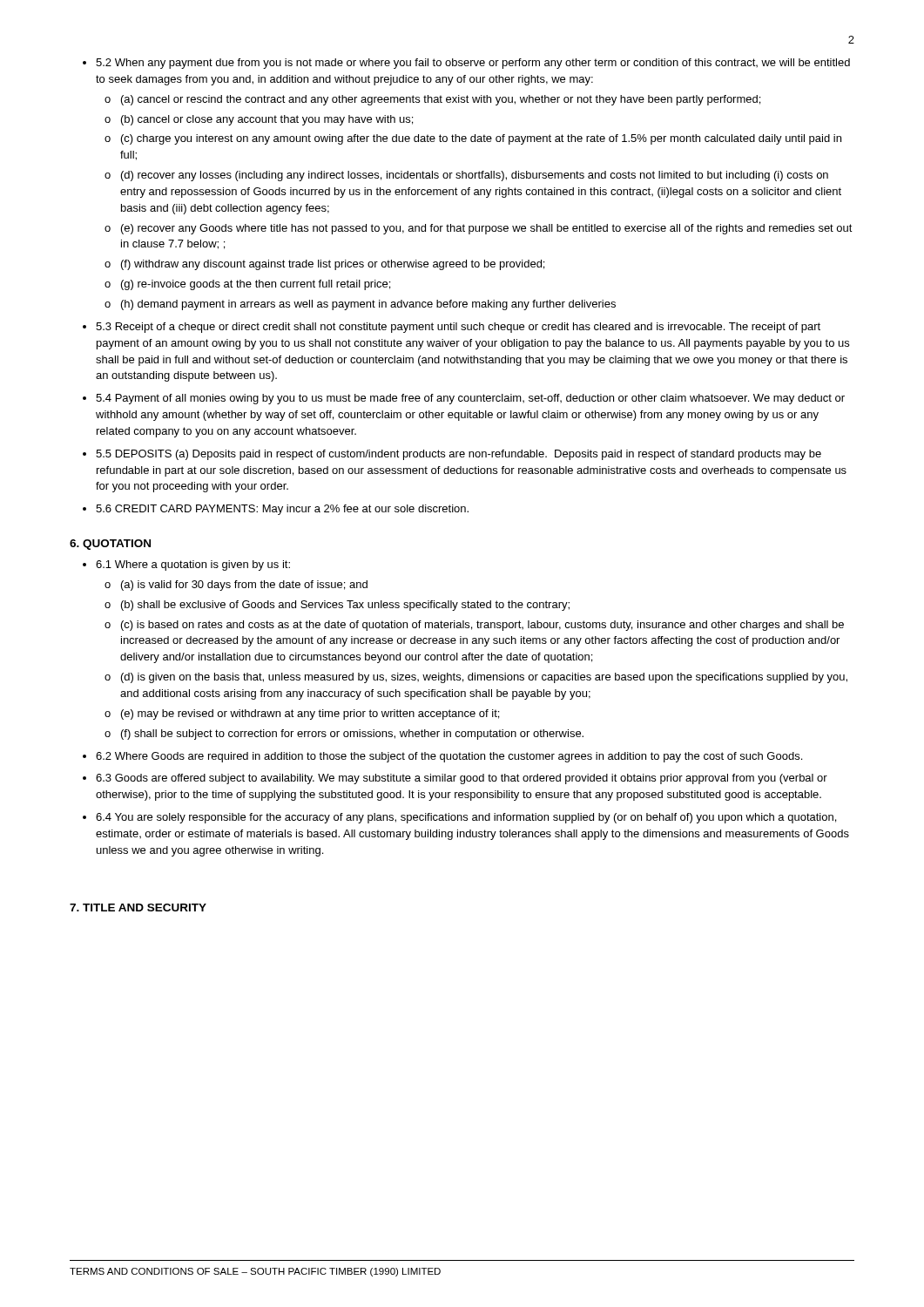Click the passage that begins "5.6 CREDIT CARD PAYMENTS: May incur"
The image size is (924, 1307).
pyautogui.click(x=475, y=509)
